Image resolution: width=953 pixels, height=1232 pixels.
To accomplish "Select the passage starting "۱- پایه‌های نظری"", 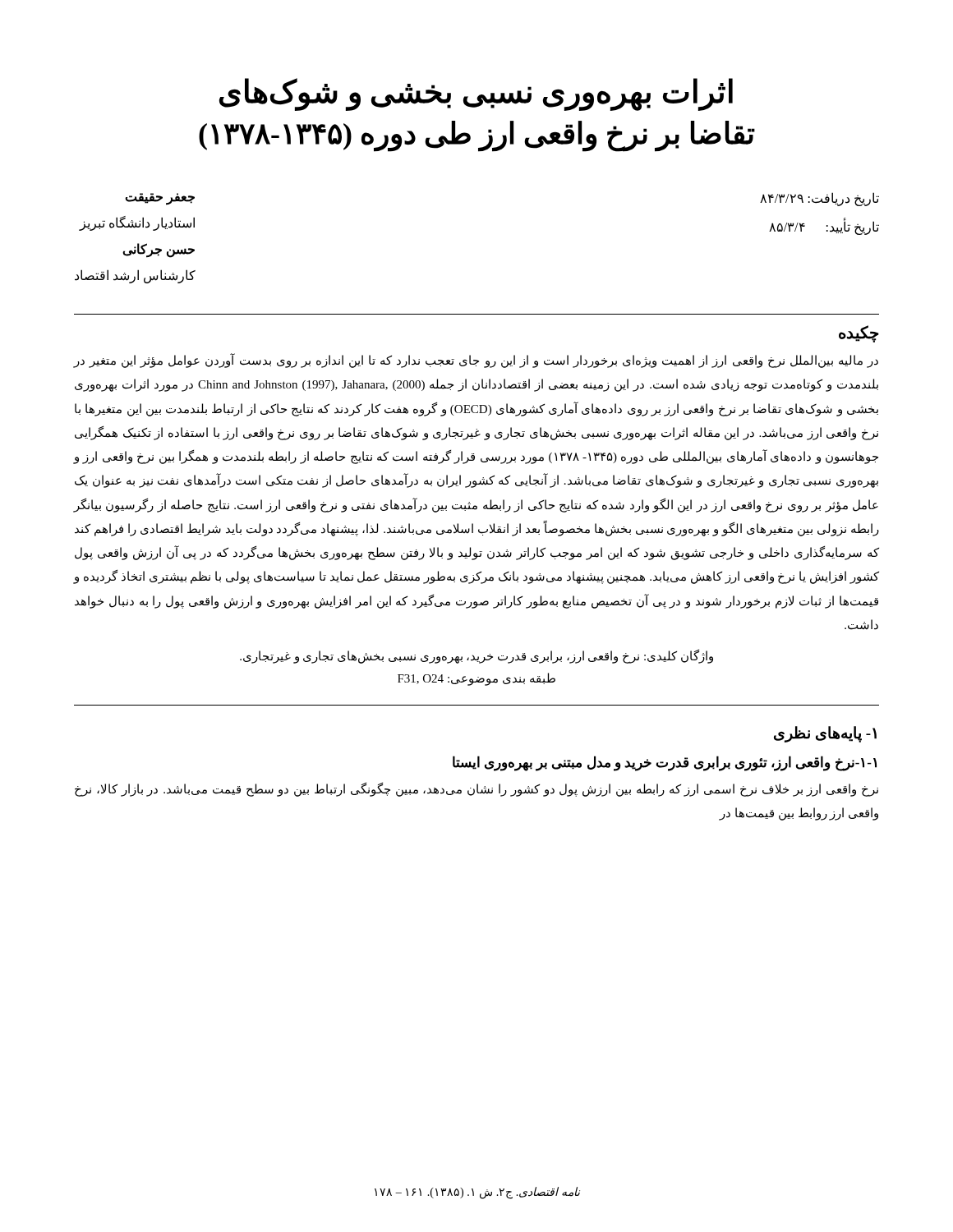I will click(826, 733).
